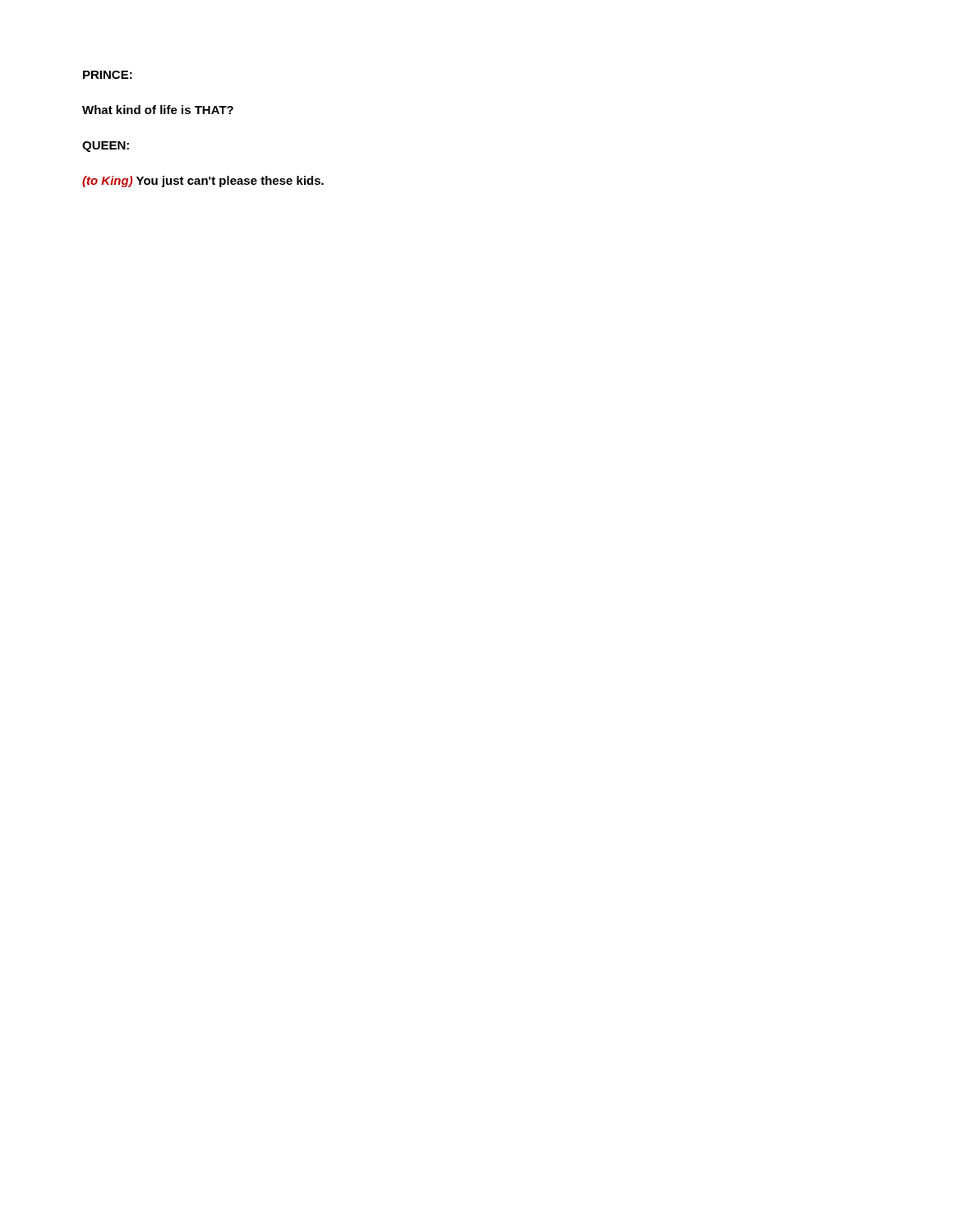Viewport: 953px width, 1232px height.
Task: Point to the text starting "What kind of life"
Action: click(x=158, y=110)
